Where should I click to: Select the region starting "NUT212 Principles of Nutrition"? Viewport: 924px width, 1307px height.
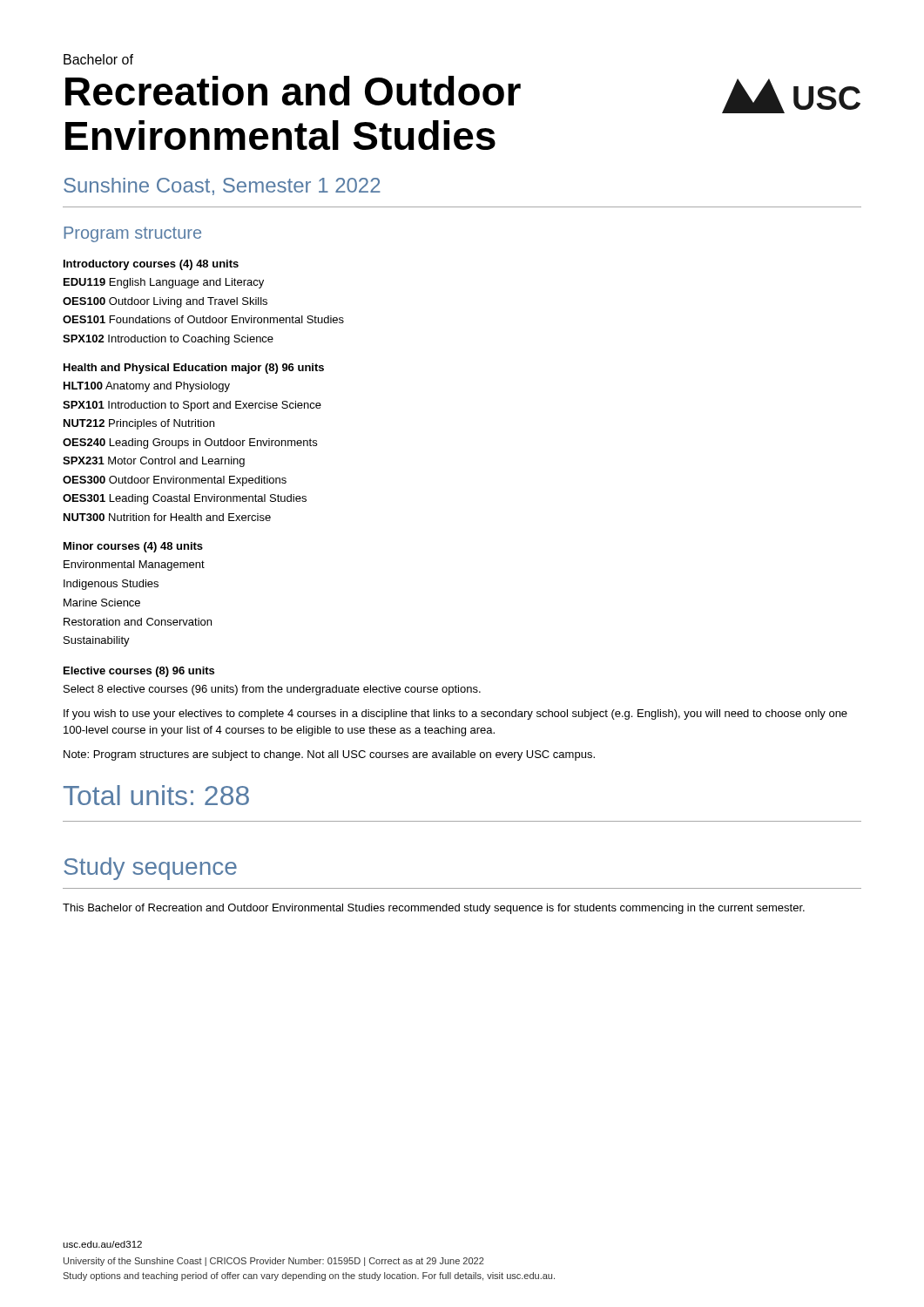click(139, 424)
